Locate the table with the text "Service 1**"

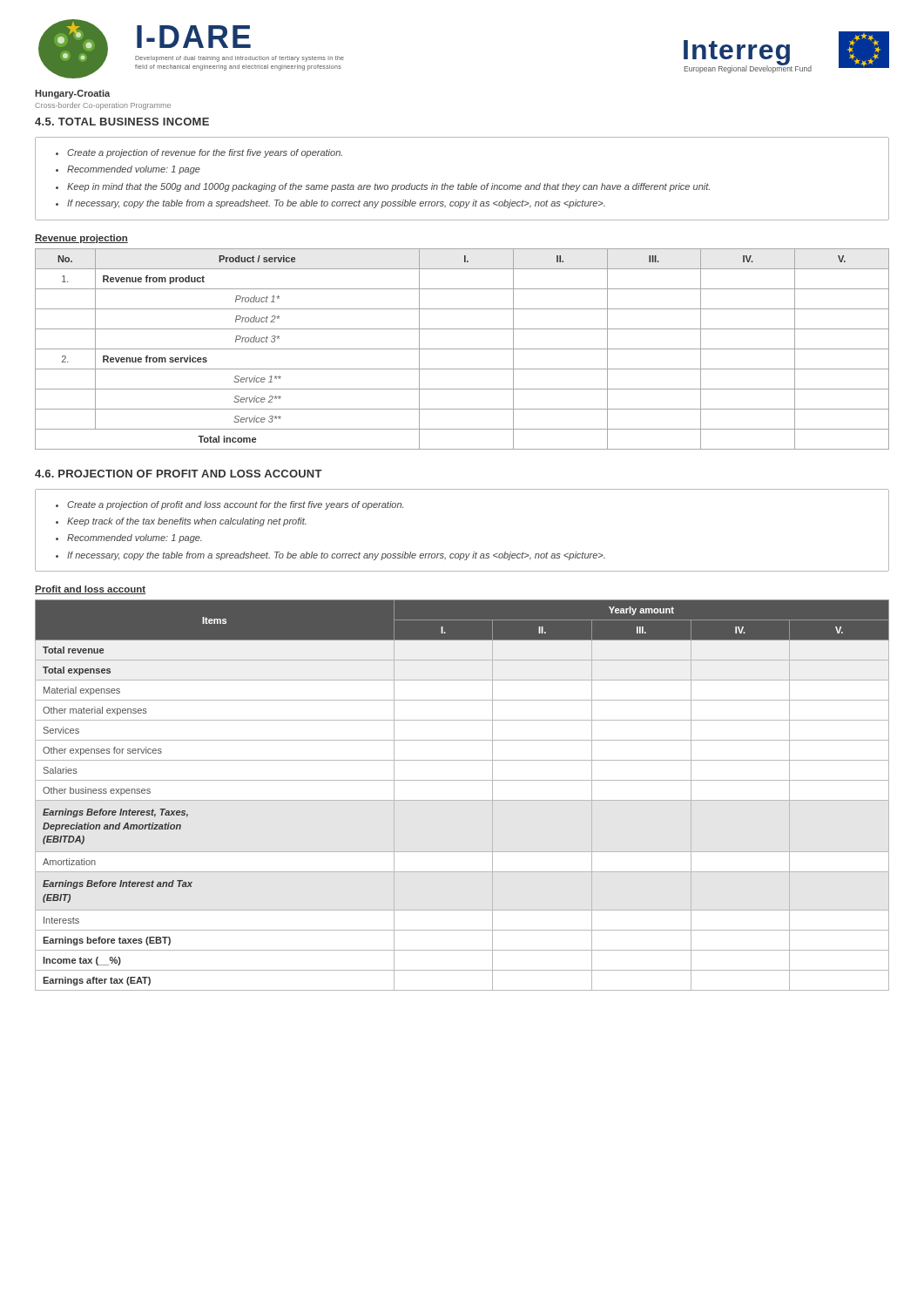click(462, 349)
